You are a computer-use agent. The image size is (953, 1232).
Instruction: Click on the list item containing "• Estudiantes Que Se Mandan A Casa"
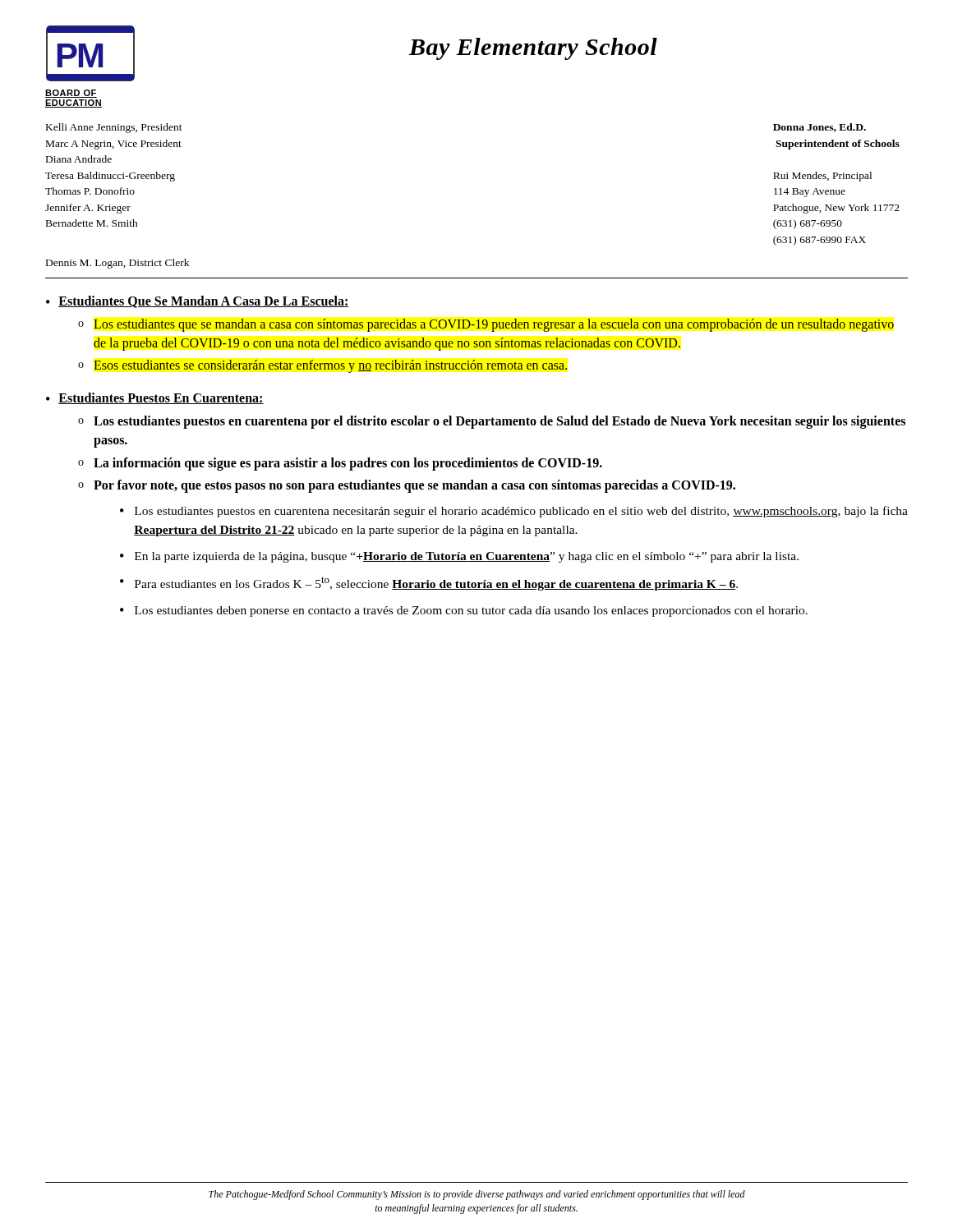[198, 302]
